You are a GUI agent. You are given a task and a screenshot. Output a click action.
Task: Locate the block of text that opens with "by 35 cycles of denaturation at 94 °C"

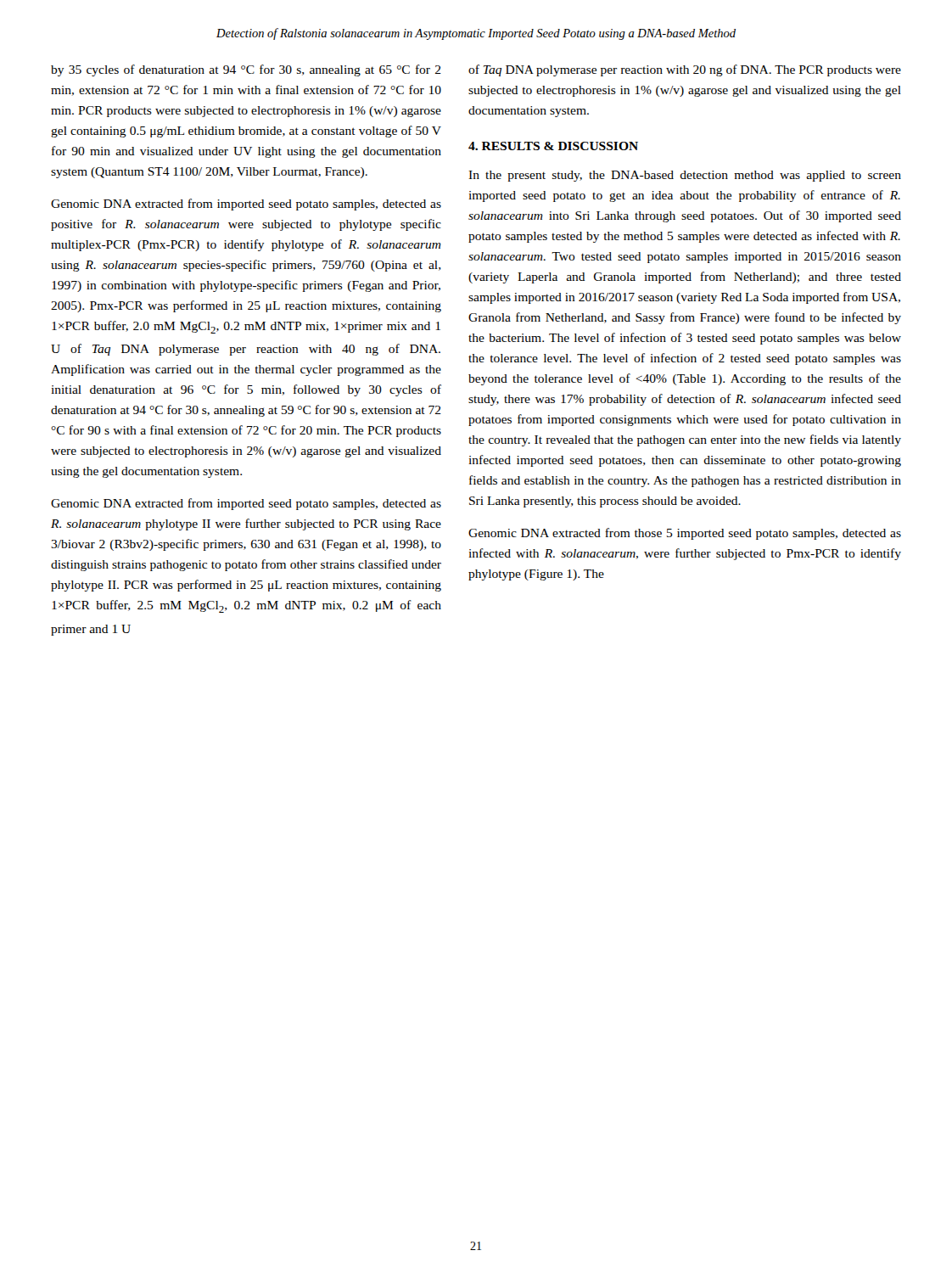[x=246, y=120]
